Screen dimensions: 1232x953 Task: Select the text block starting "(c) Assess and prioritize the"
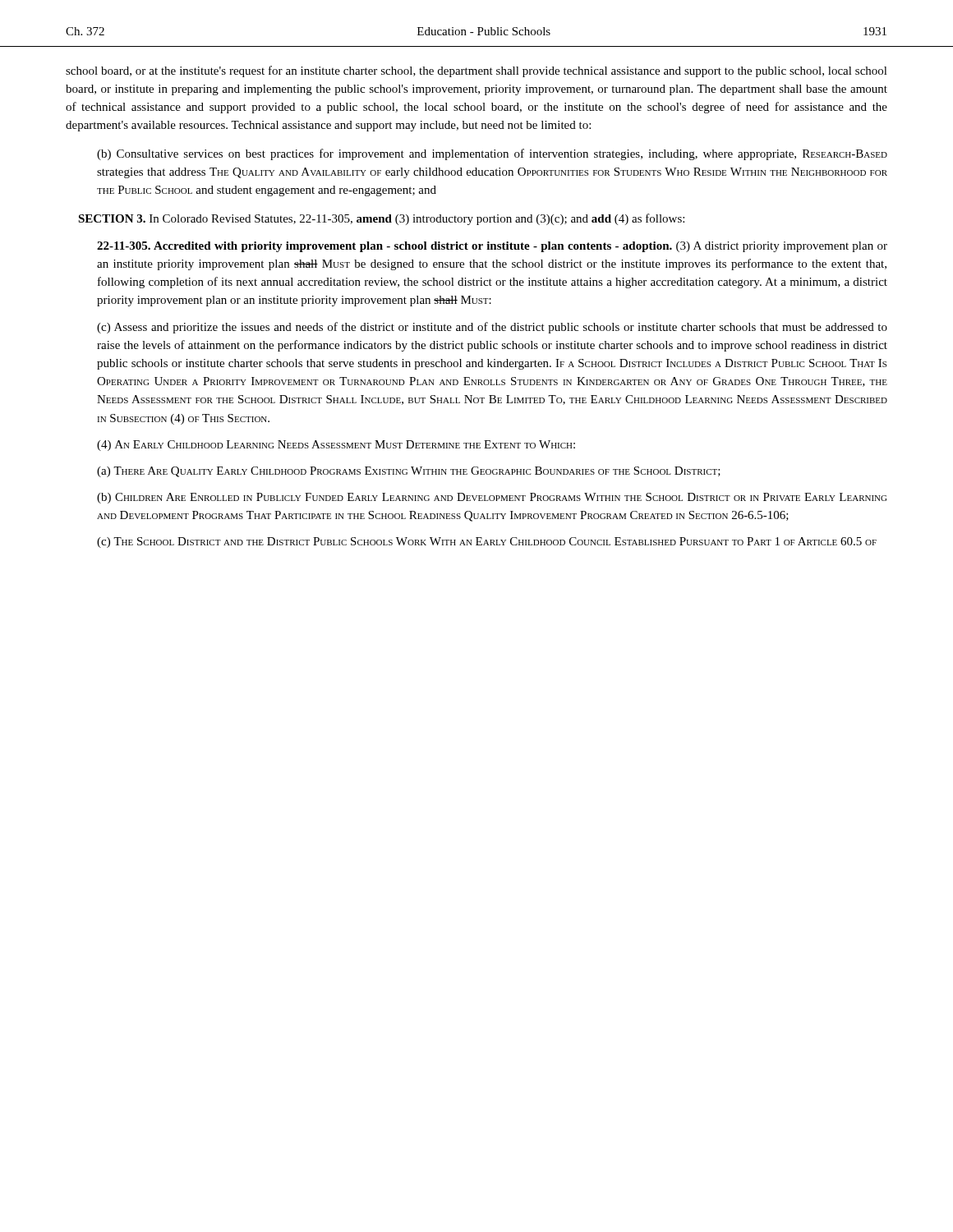click(492, 372)
